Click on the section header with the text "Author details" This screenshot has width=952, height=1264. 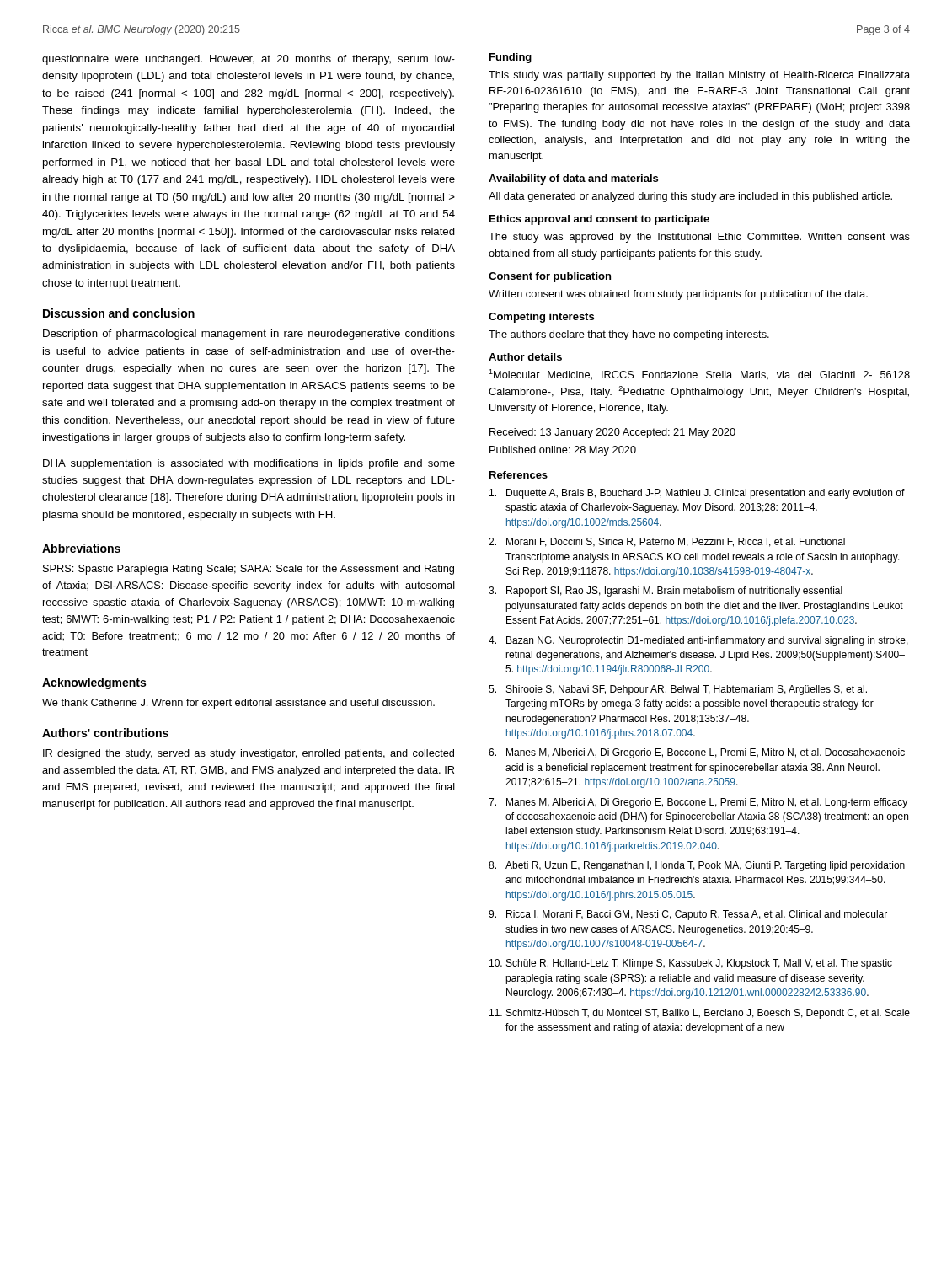click(x=525, y=357)
